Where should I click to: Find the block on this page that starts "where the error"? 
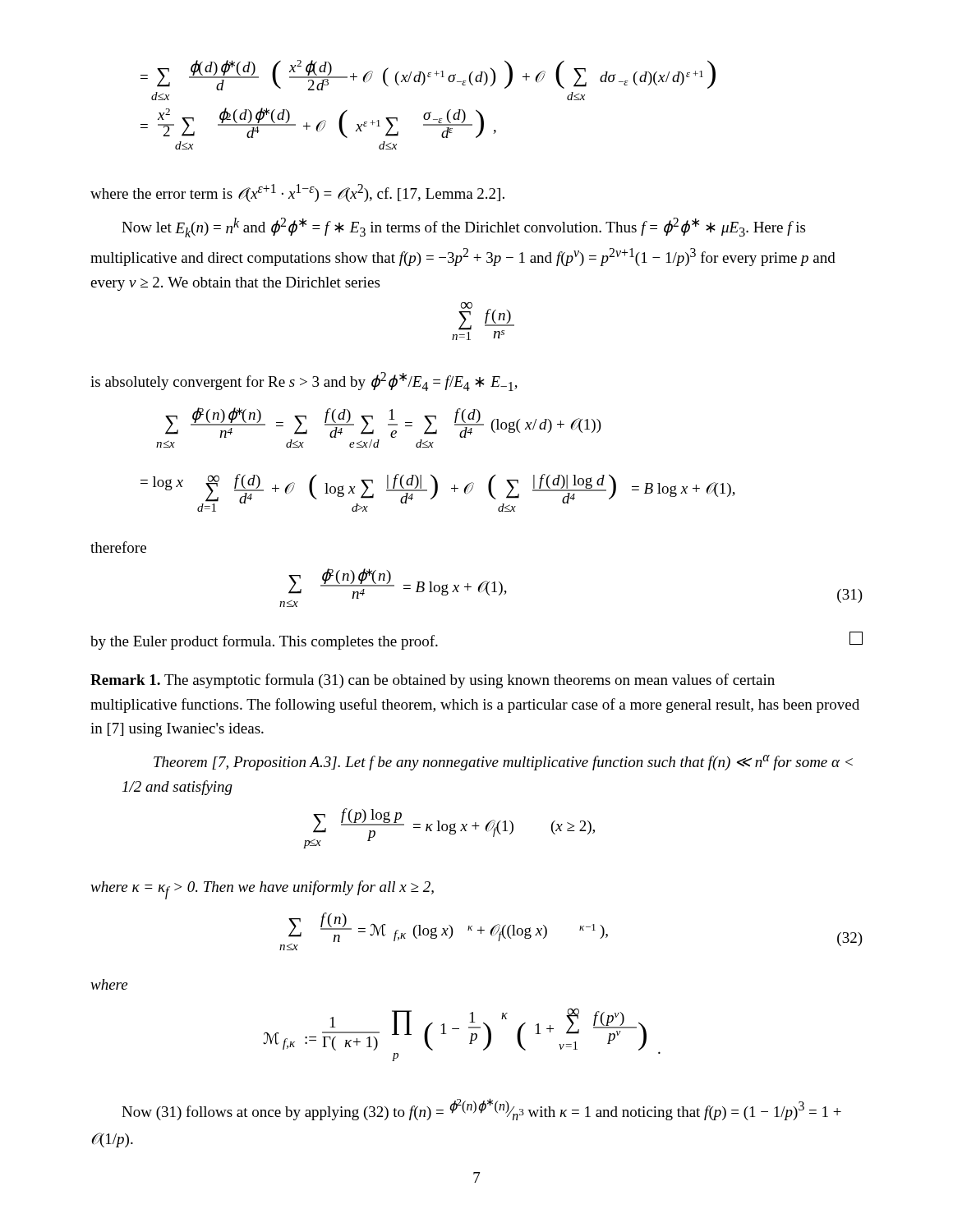[476, 237]
